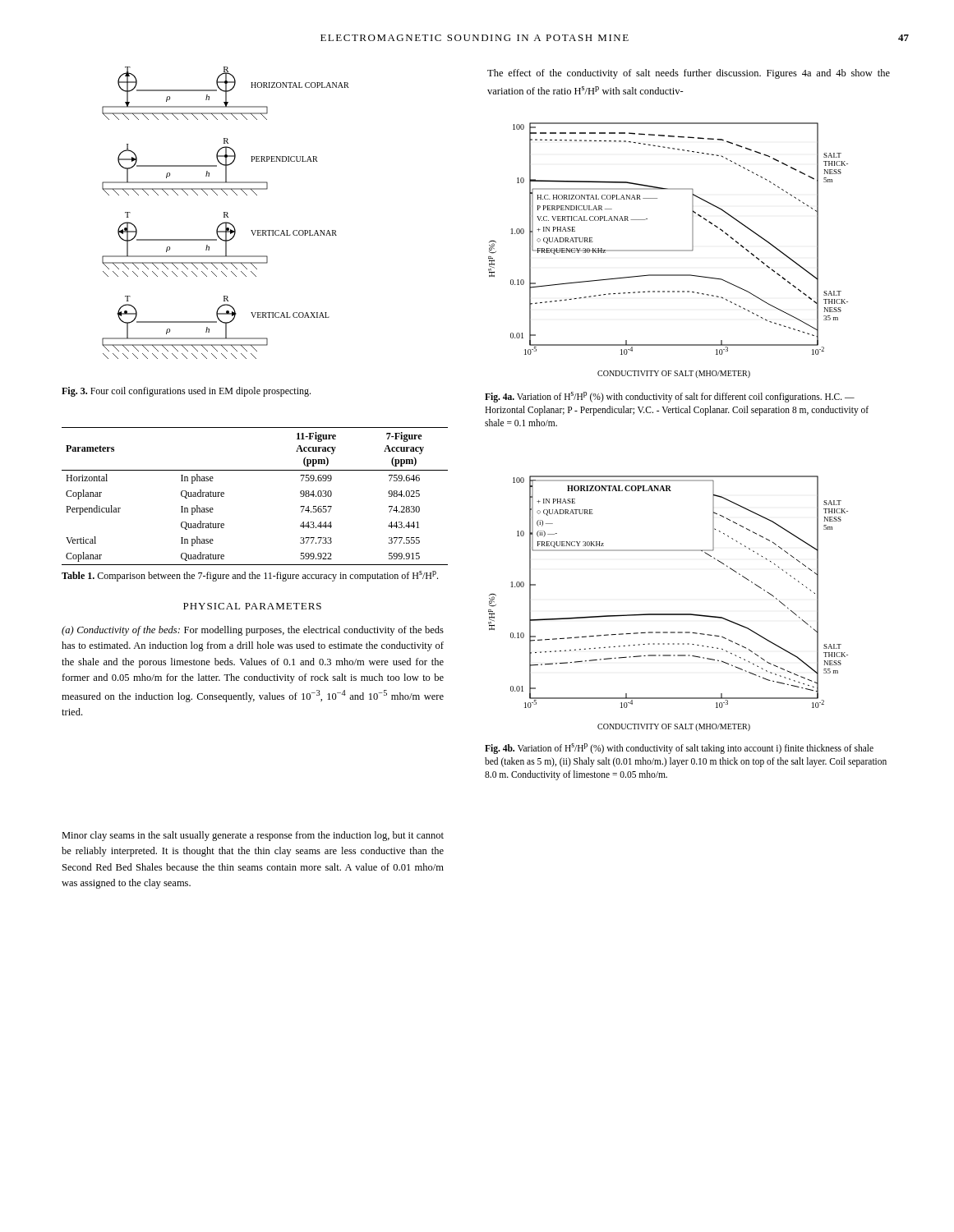
Task: Find the caption on this page that starts "Table 1. Comparison between"
Action: [x=250, y=575]
